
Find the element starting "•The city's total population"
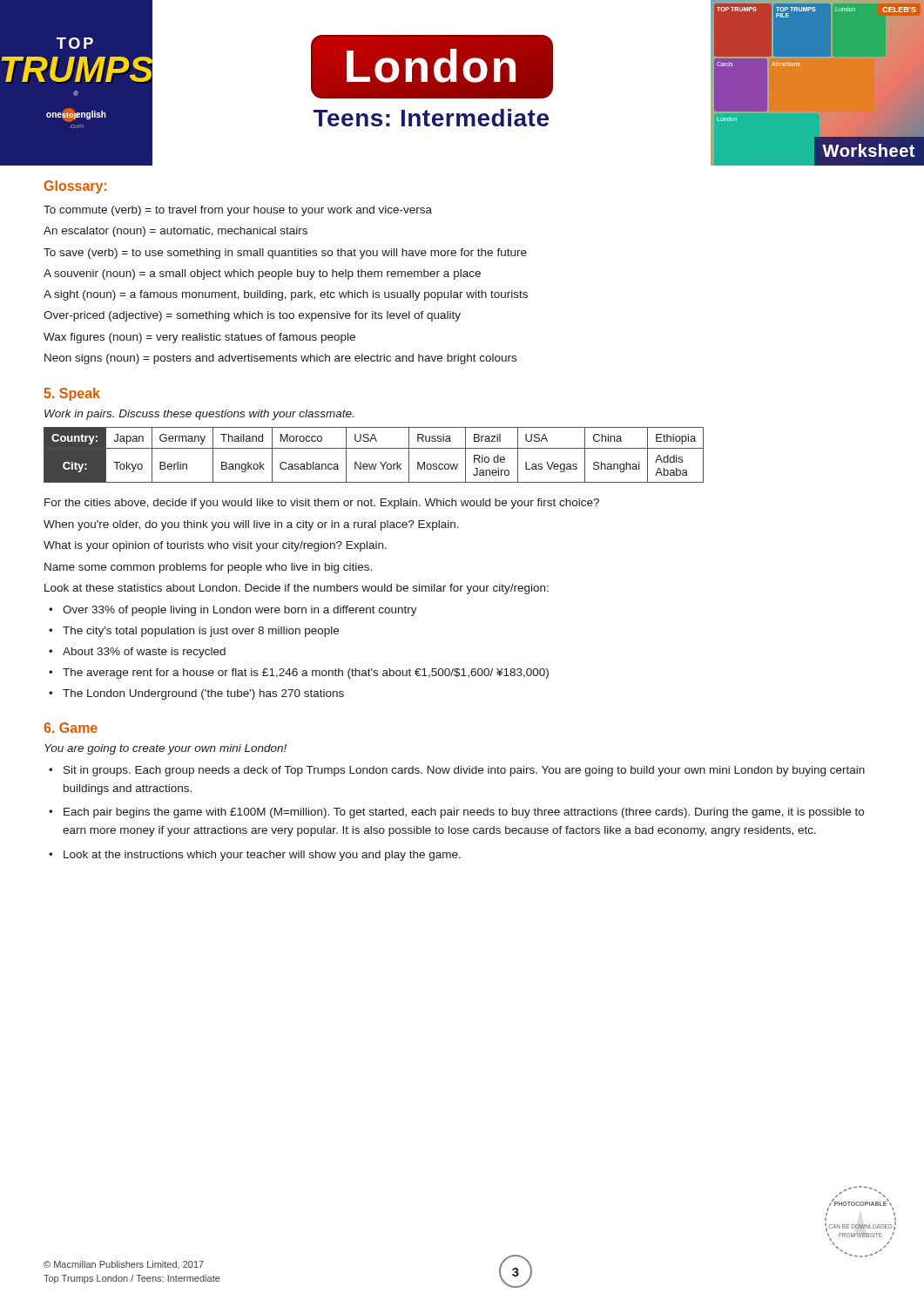click(x=194, y=631)
